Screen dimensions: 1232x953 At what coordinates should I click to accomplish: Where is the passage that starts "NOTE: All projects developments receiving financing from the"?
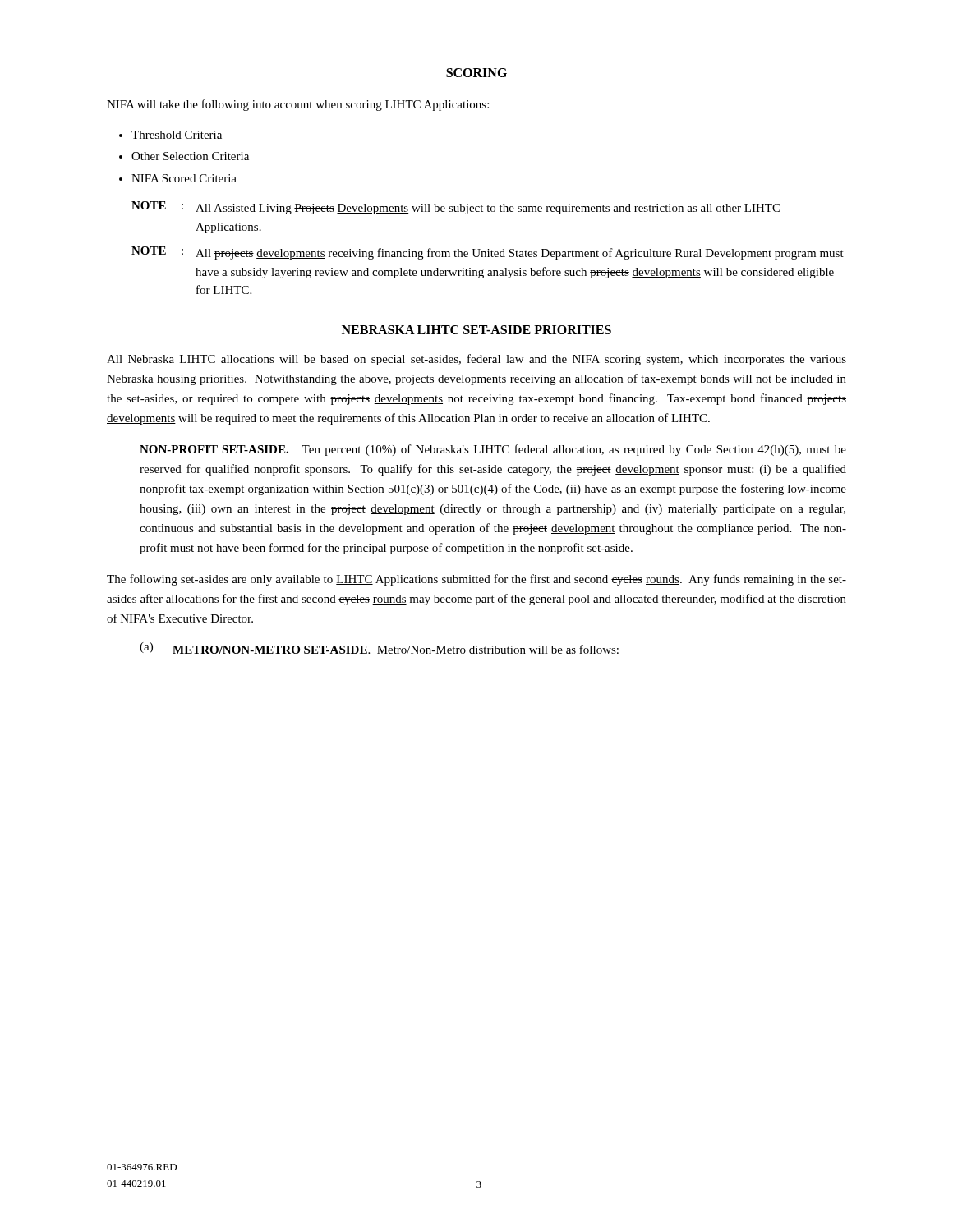click(489, 272)
